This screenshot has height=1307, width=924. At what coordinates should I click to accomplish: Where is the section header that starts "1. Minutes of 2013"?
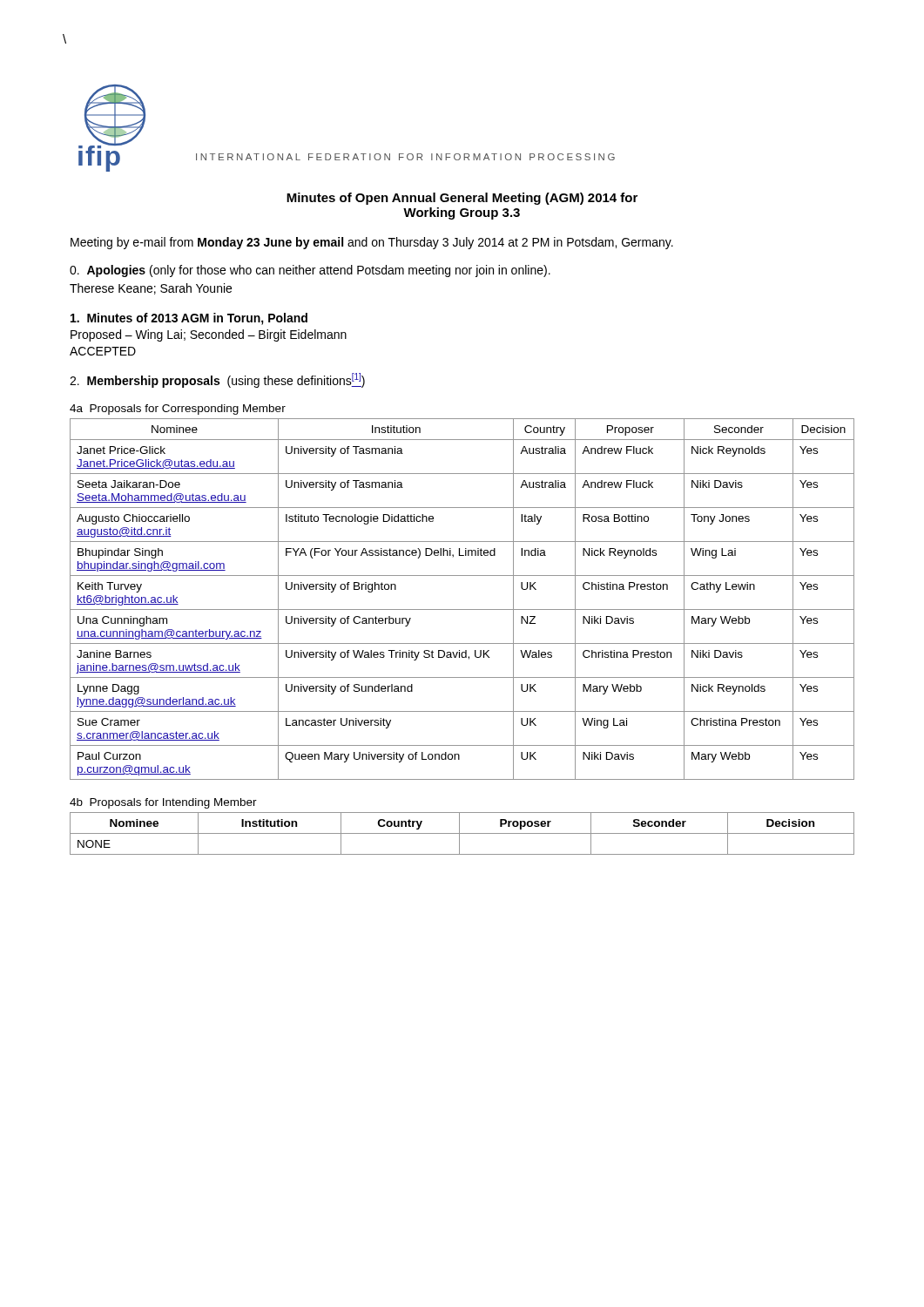coord(189,318)
